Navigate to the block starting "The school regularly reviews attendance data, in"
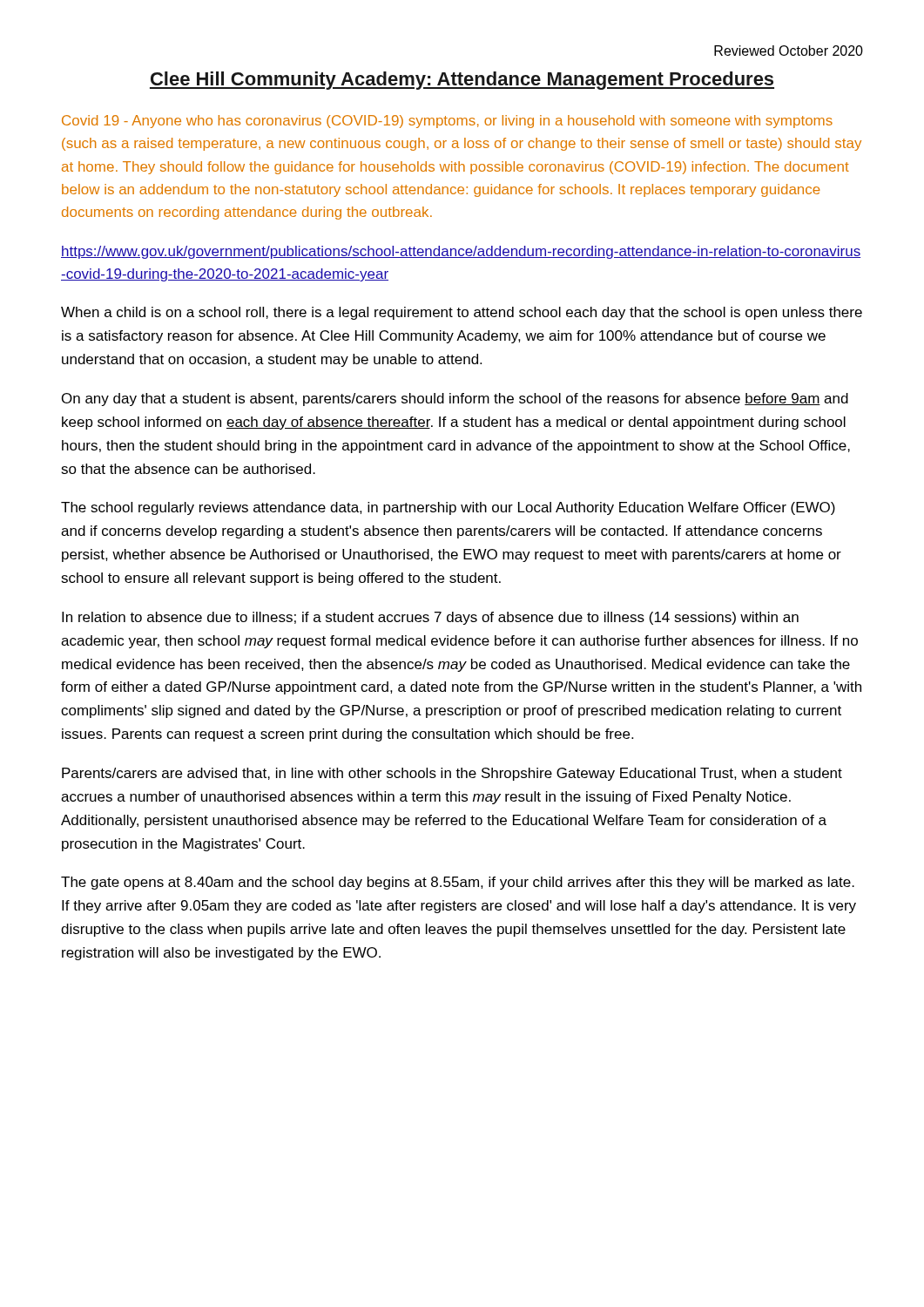Viewport: 924px width, 1307px height. [x=451, y=543]
